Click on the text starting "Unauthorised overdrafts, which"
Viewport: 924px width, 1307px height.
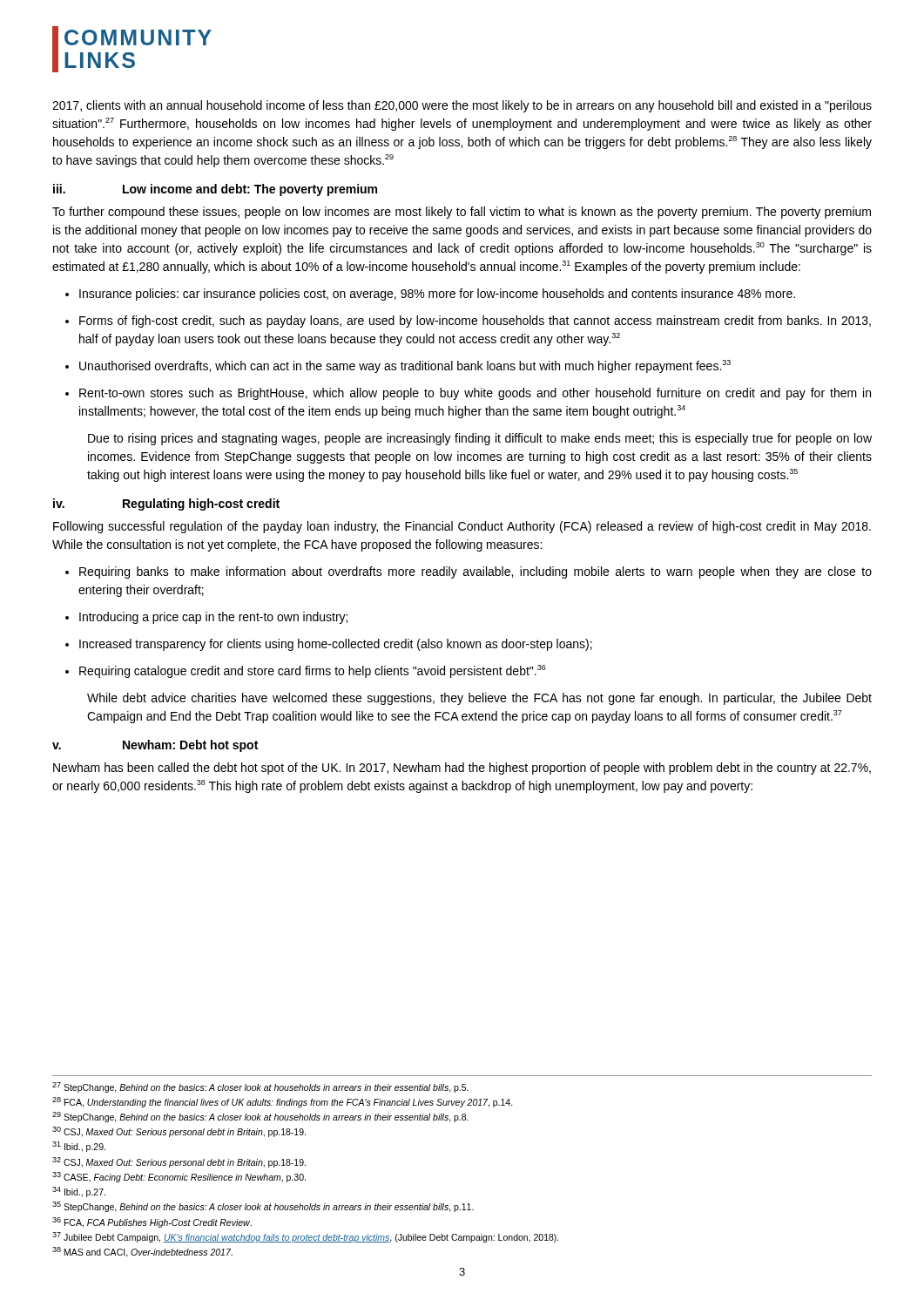(x=462, y=366)
